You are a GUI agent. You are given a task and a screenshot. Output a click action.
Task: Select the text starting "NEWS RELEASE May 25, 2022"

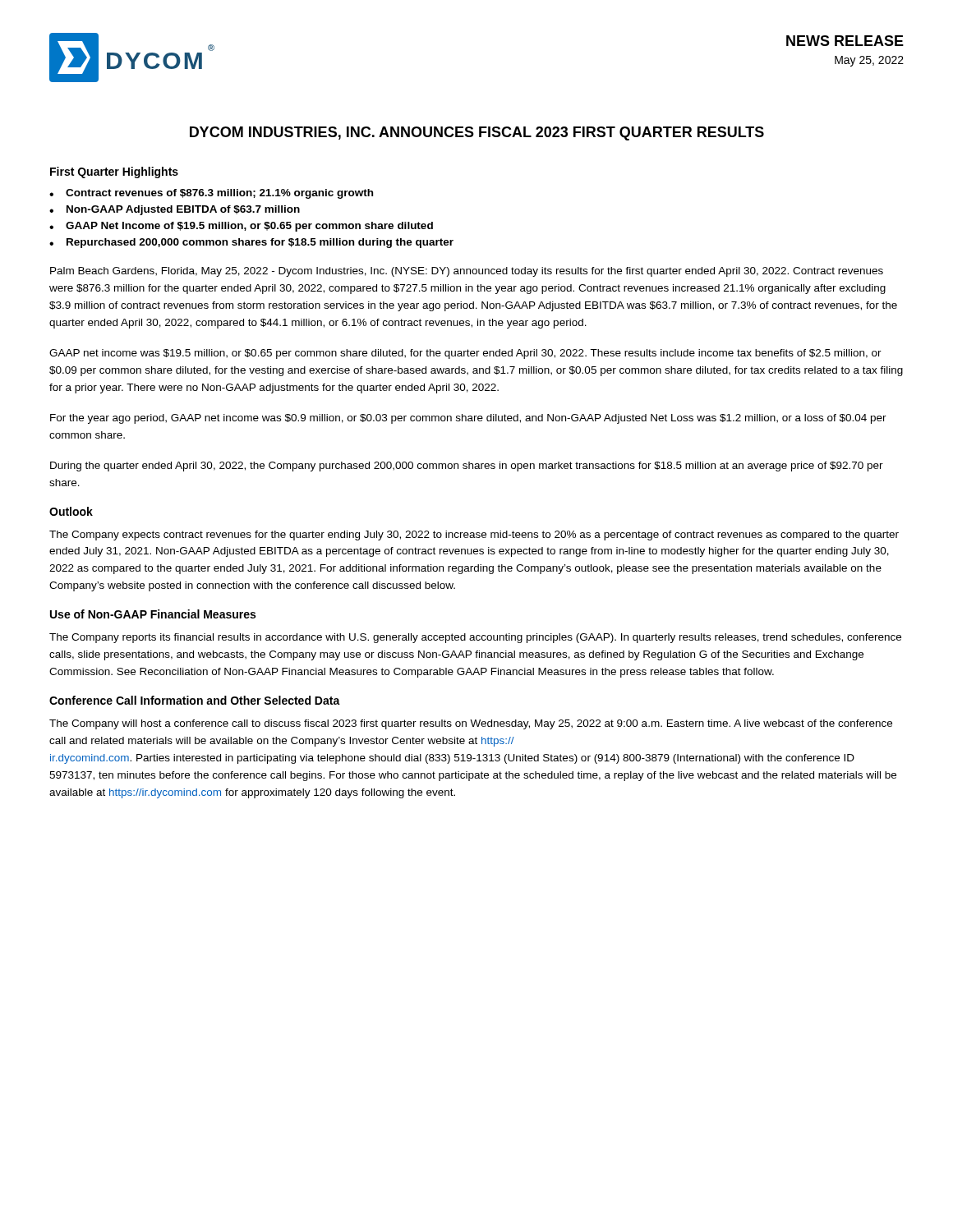845,50
